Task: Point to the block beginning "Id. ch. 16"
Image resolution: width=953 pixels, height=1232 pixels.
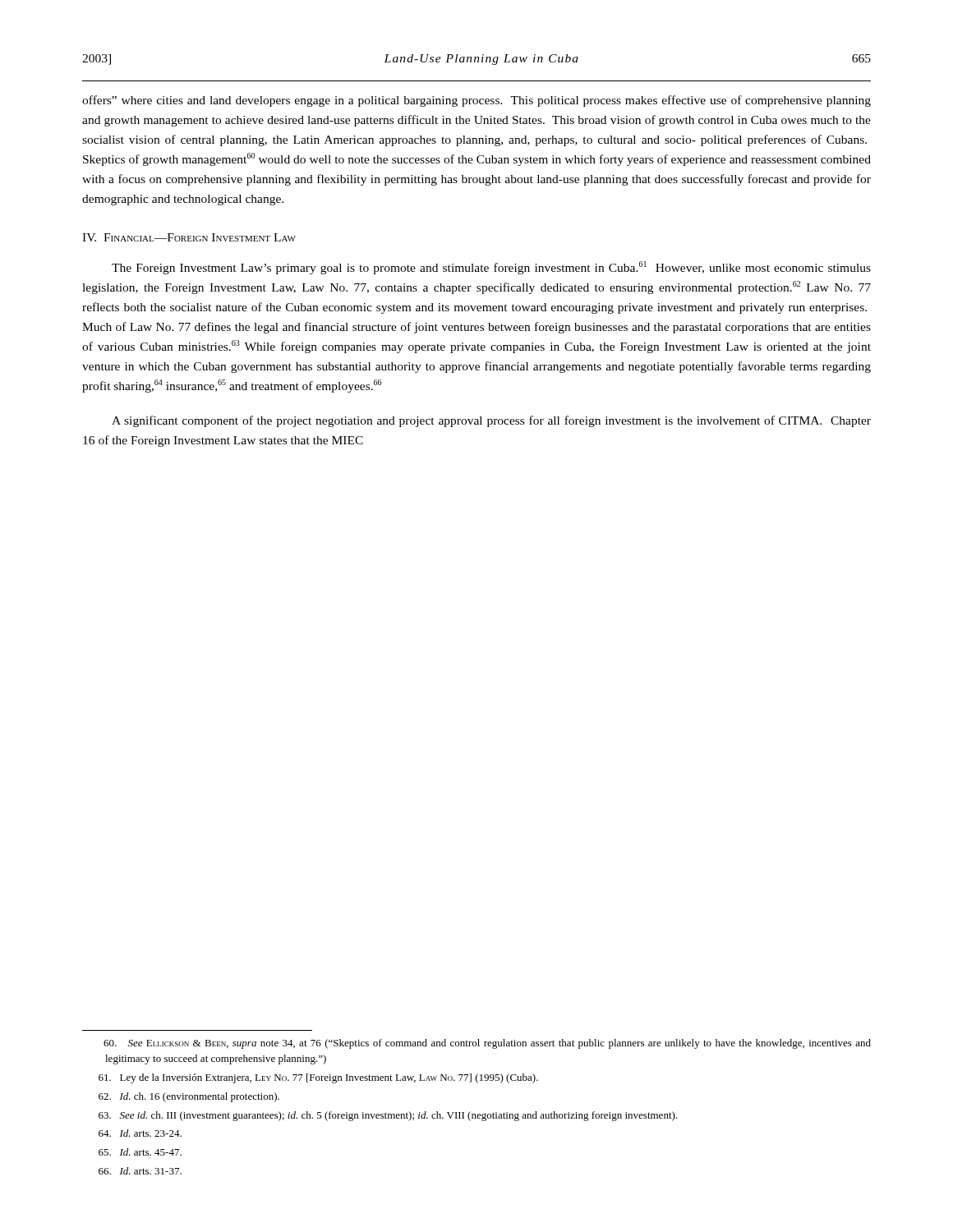Action: coord(181,1096)
